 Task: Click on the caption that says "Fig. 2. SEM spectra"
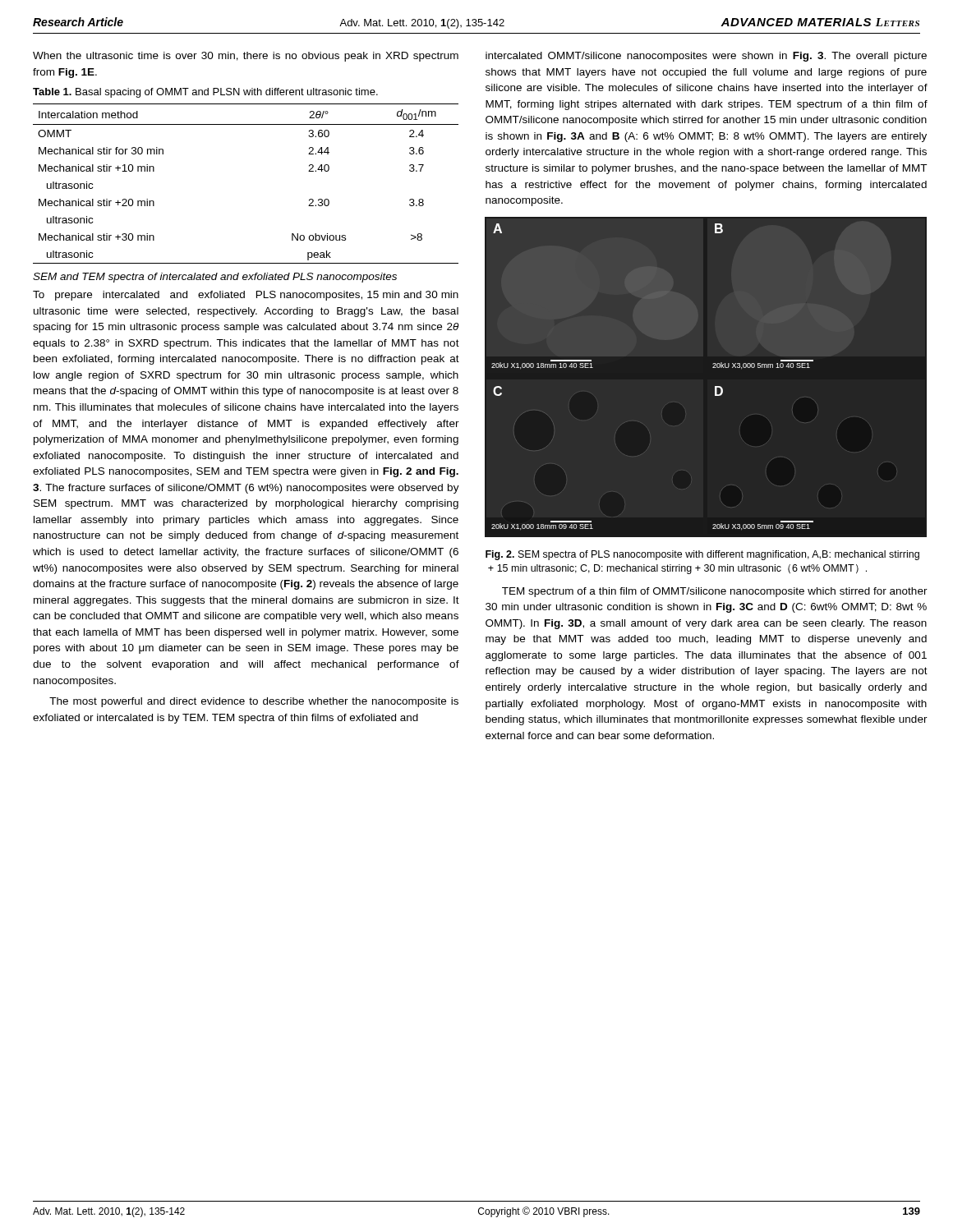pyautogui.click(x=702, y=561)
